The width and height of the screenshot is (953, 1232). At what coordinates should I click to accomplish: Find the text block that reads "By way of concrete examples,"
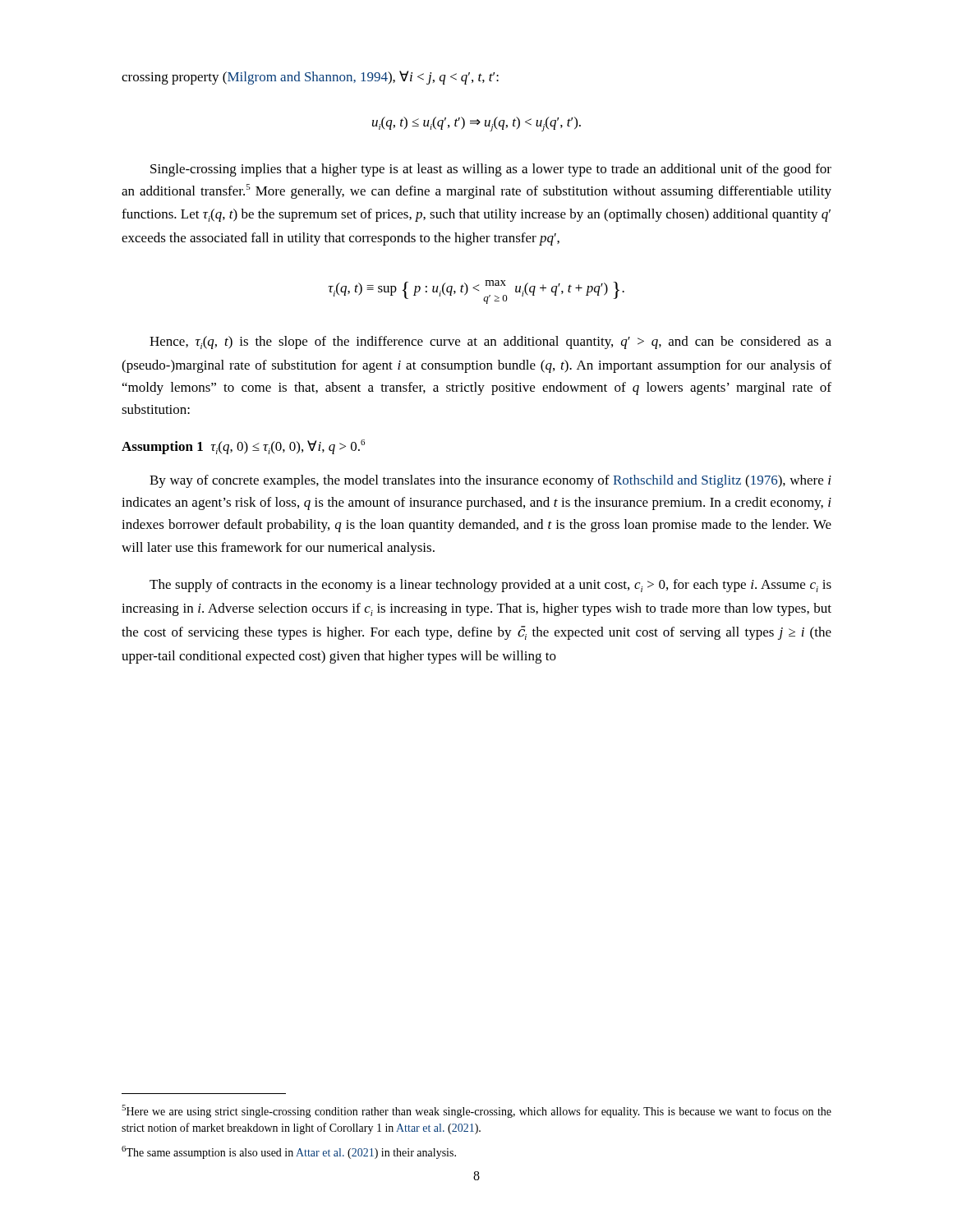coord(476,514)
